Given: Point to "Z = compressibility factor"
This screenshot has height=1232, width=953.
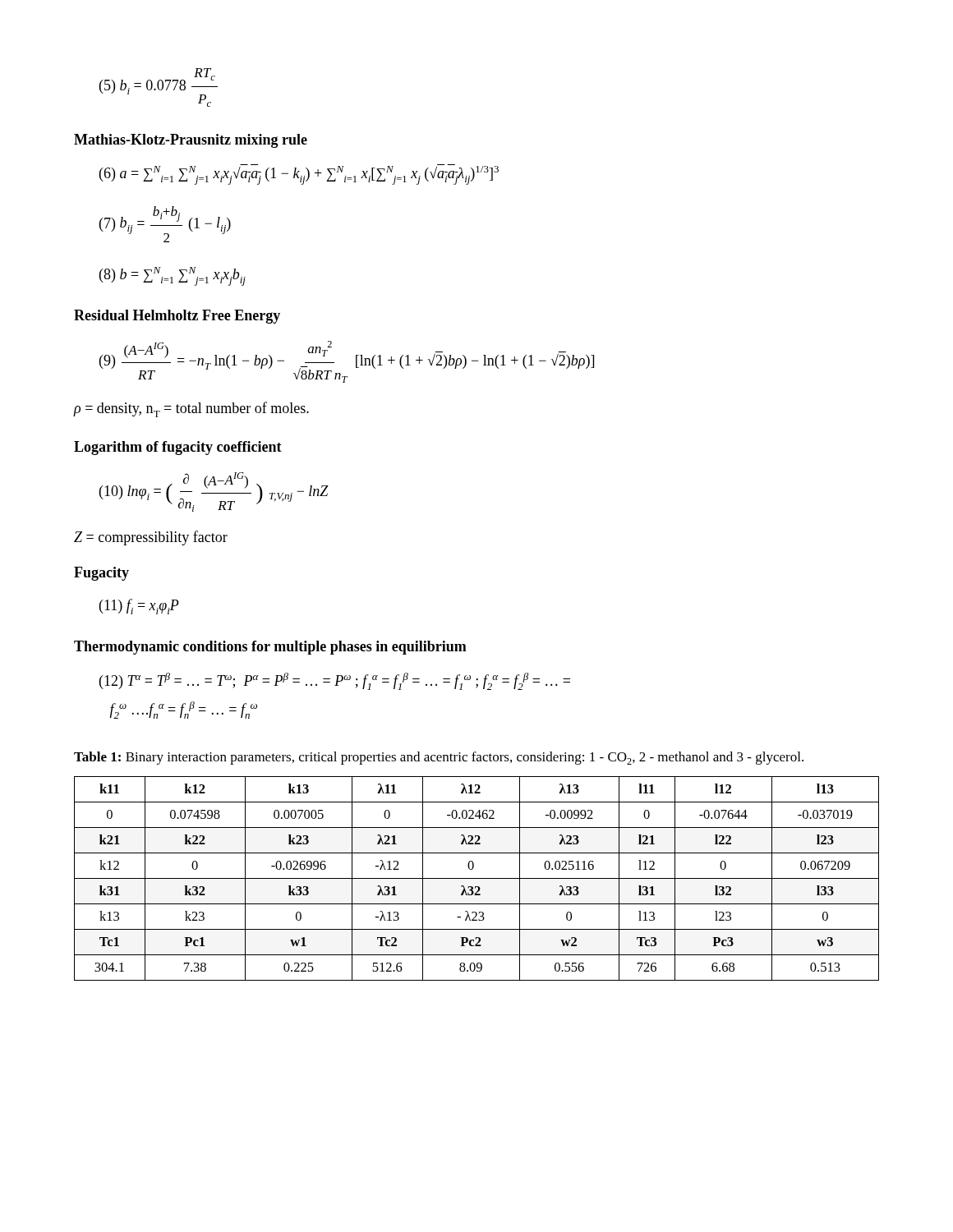Looking at the screenshot, I should coord(151,537).
